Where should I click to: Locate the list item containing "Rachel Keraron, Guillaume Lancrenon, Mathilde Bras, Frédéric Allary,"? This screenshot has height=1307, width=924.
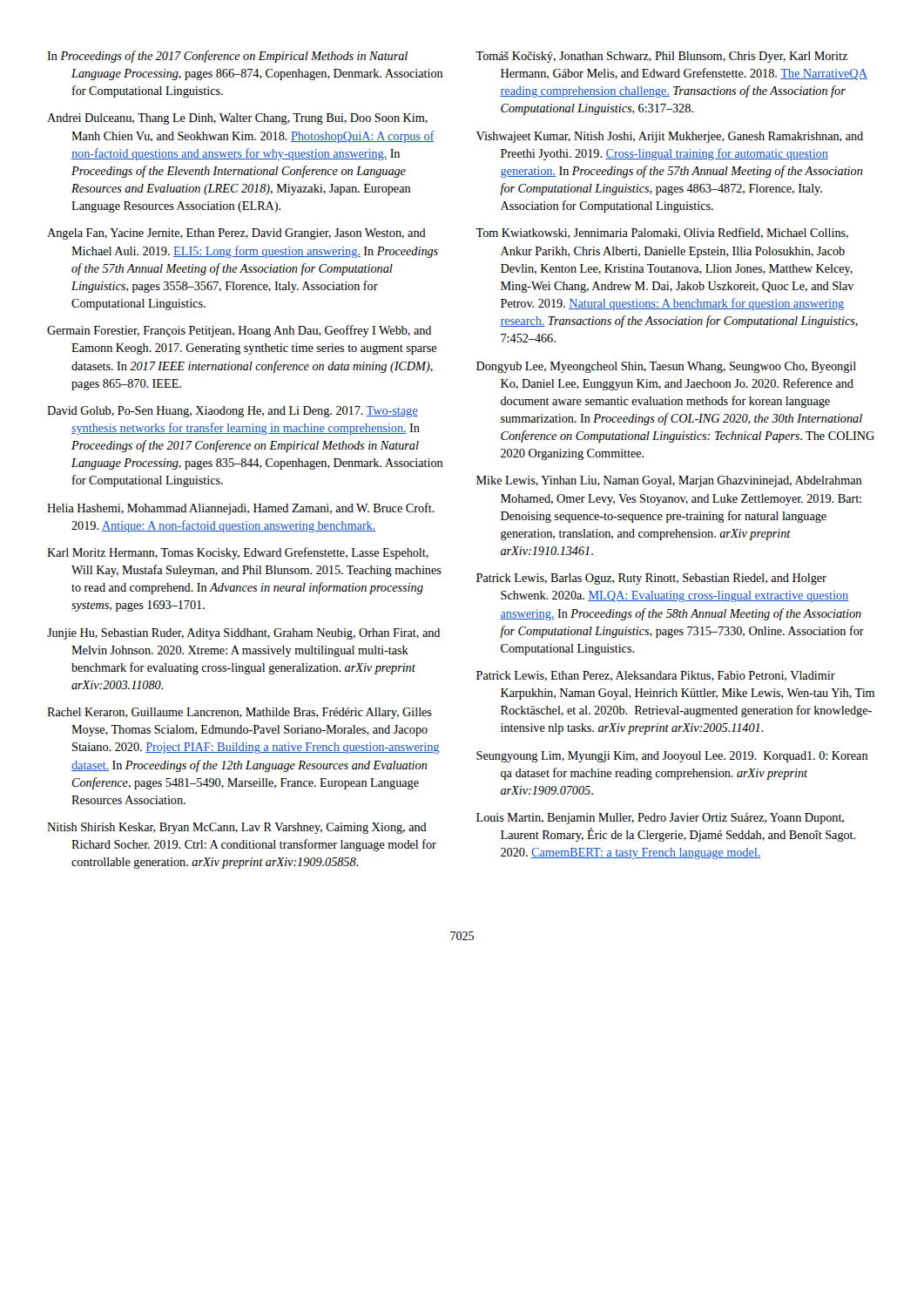tap(243, 756)
